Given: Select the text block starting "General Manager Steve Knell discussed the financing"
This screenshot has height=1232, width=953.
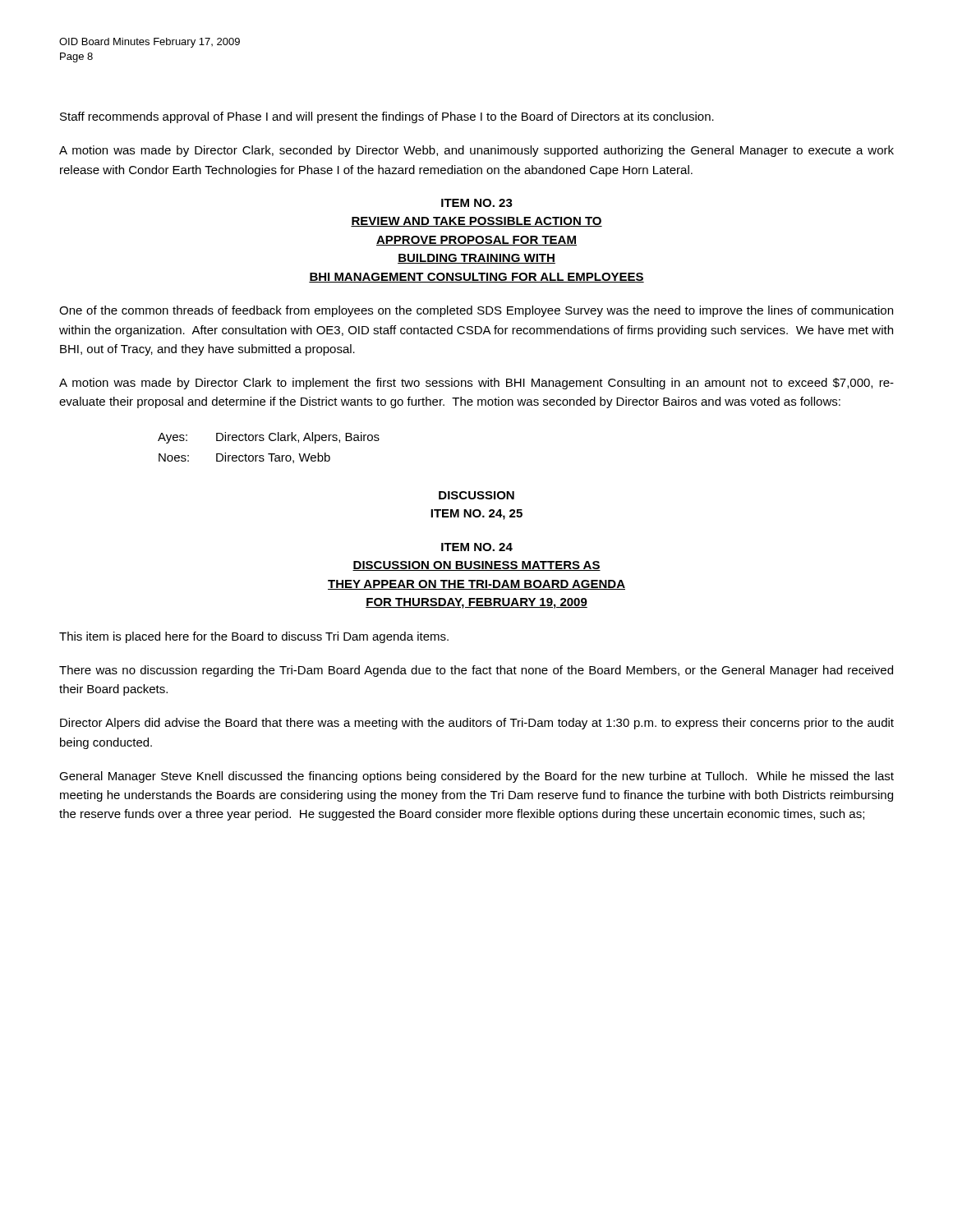Looking at the screenshot, I should point(476,795).
